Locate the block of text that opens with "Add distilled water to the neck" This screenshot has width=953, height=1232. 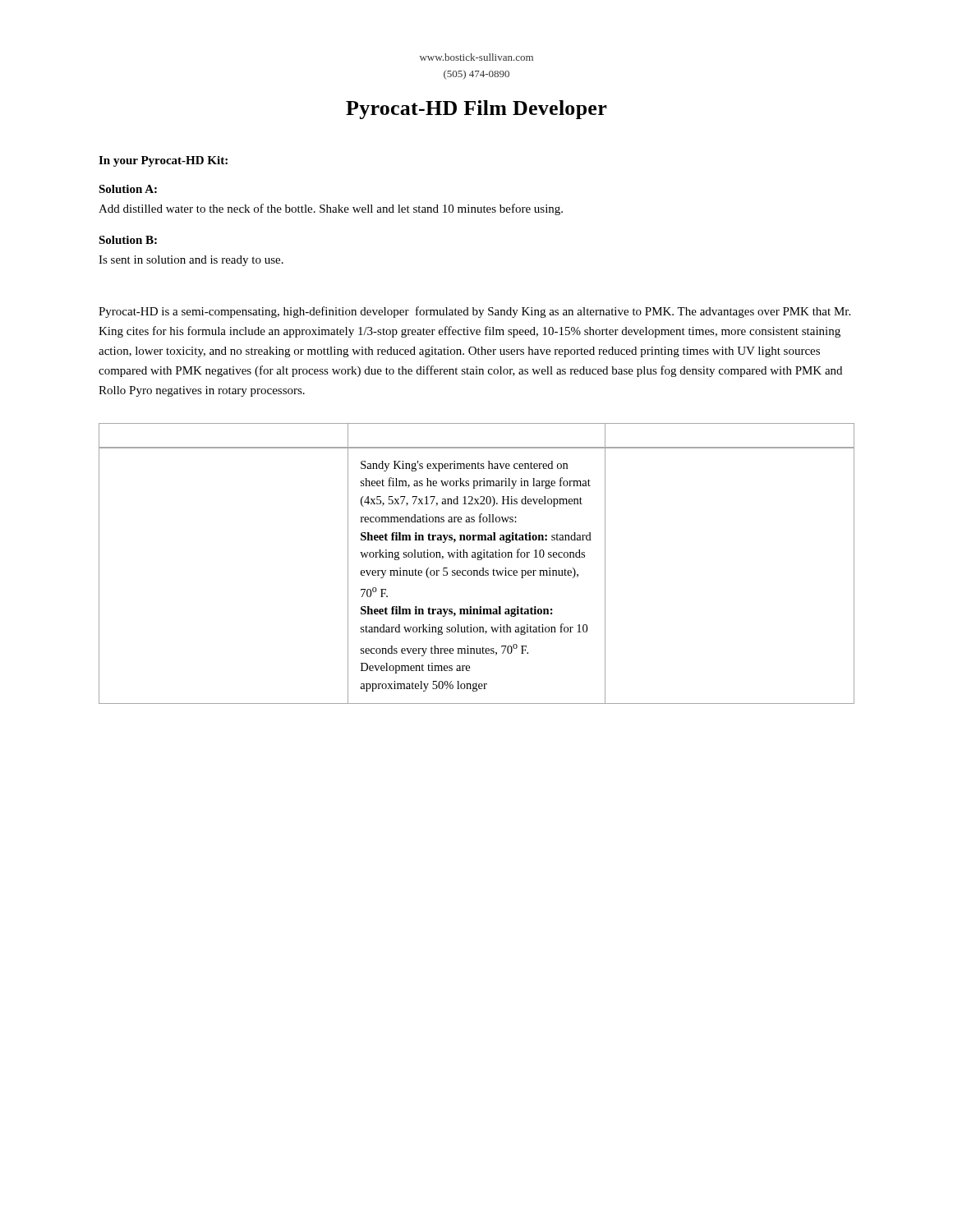pos(331,209)
